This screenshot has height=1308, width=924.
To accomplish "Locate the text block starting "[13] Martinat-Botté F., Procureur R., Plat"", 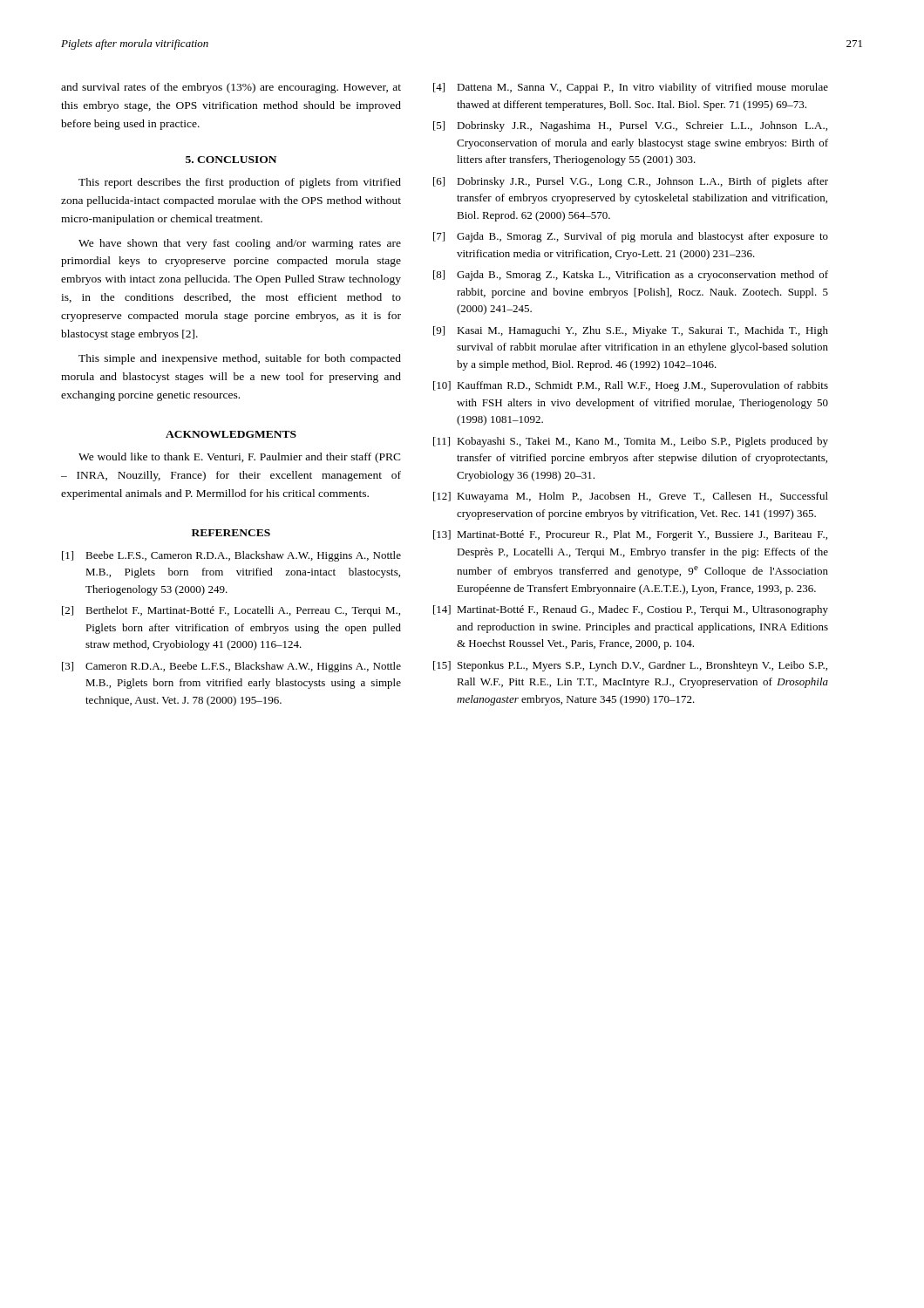I will [630, 561].
